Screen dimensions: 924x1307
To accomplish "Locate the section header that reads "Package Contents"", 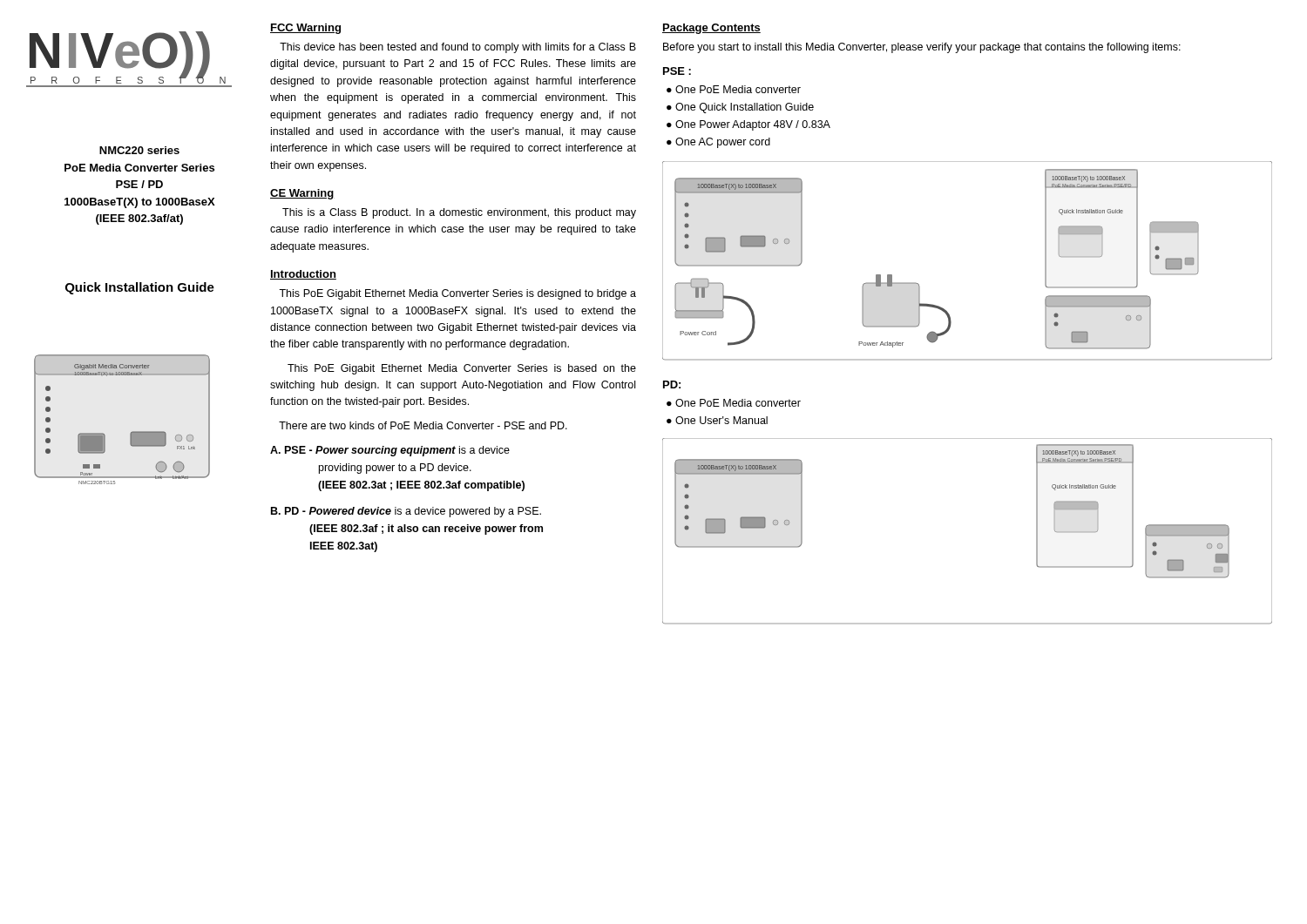I will (711, 27).
